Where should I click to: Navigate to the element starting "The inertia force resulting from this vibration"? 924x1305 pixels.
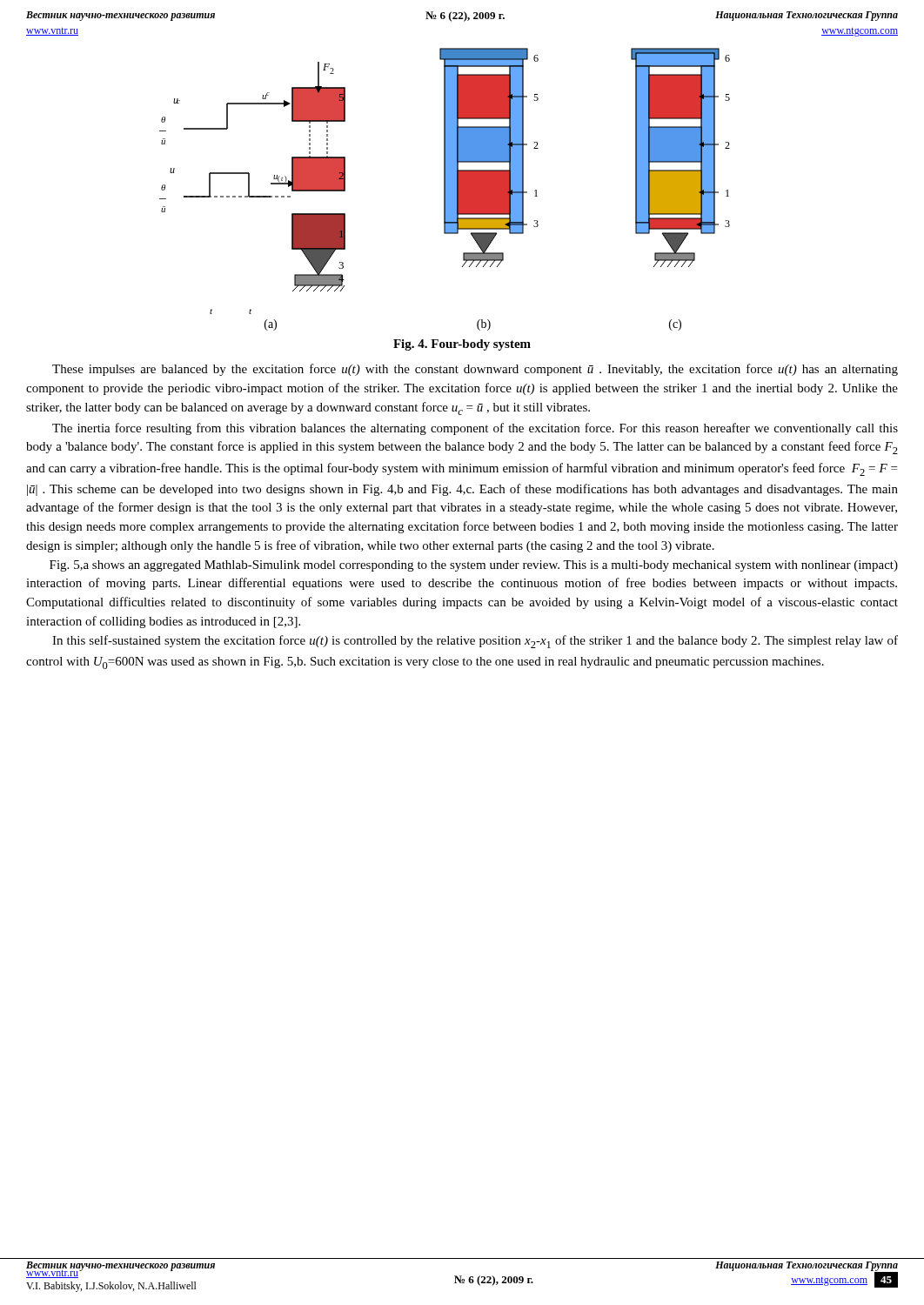click(462, 487)
